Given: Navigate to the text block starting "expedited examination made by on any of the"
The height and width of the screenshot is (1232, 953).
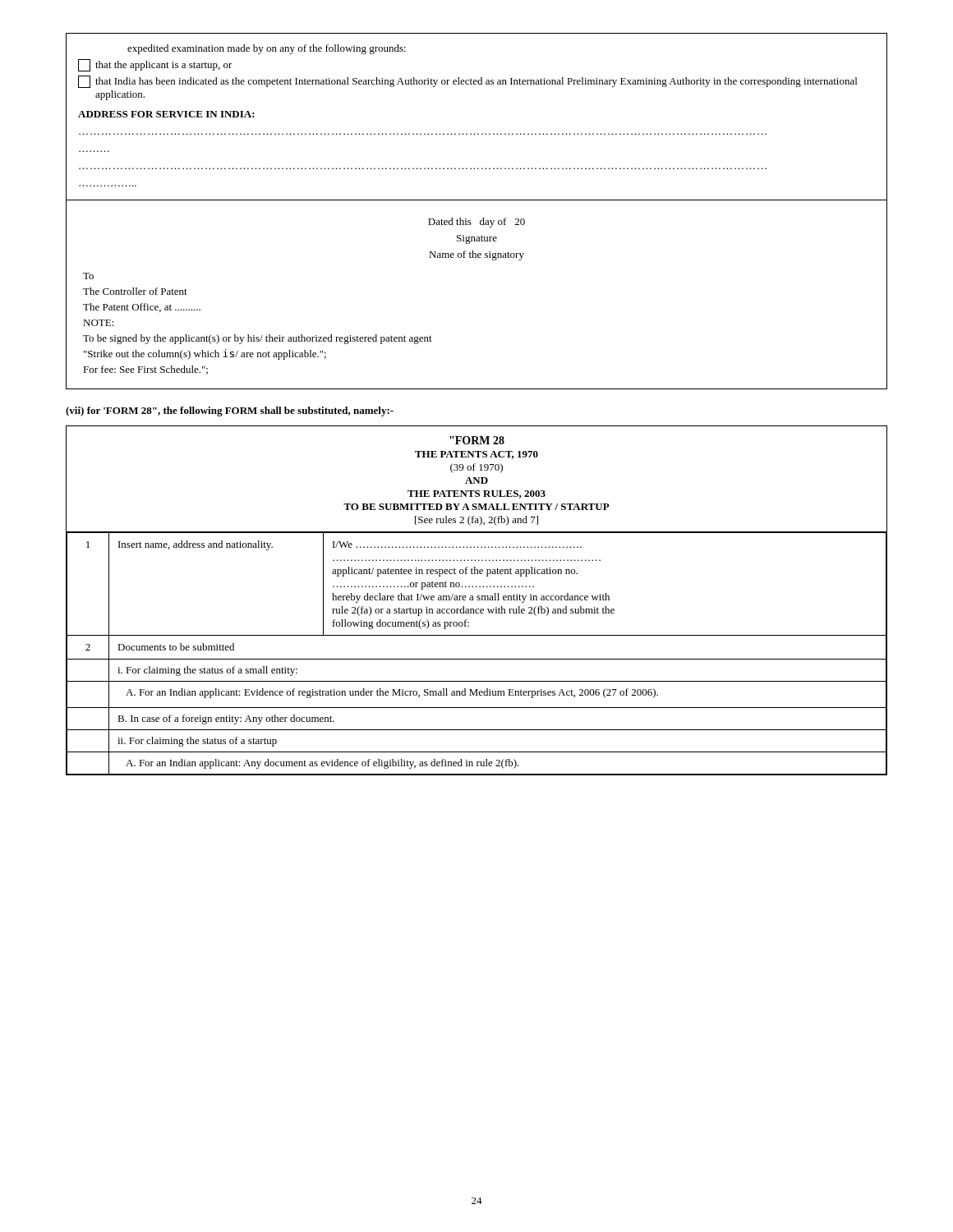Looking at the screenshot, I should point(267,49).
